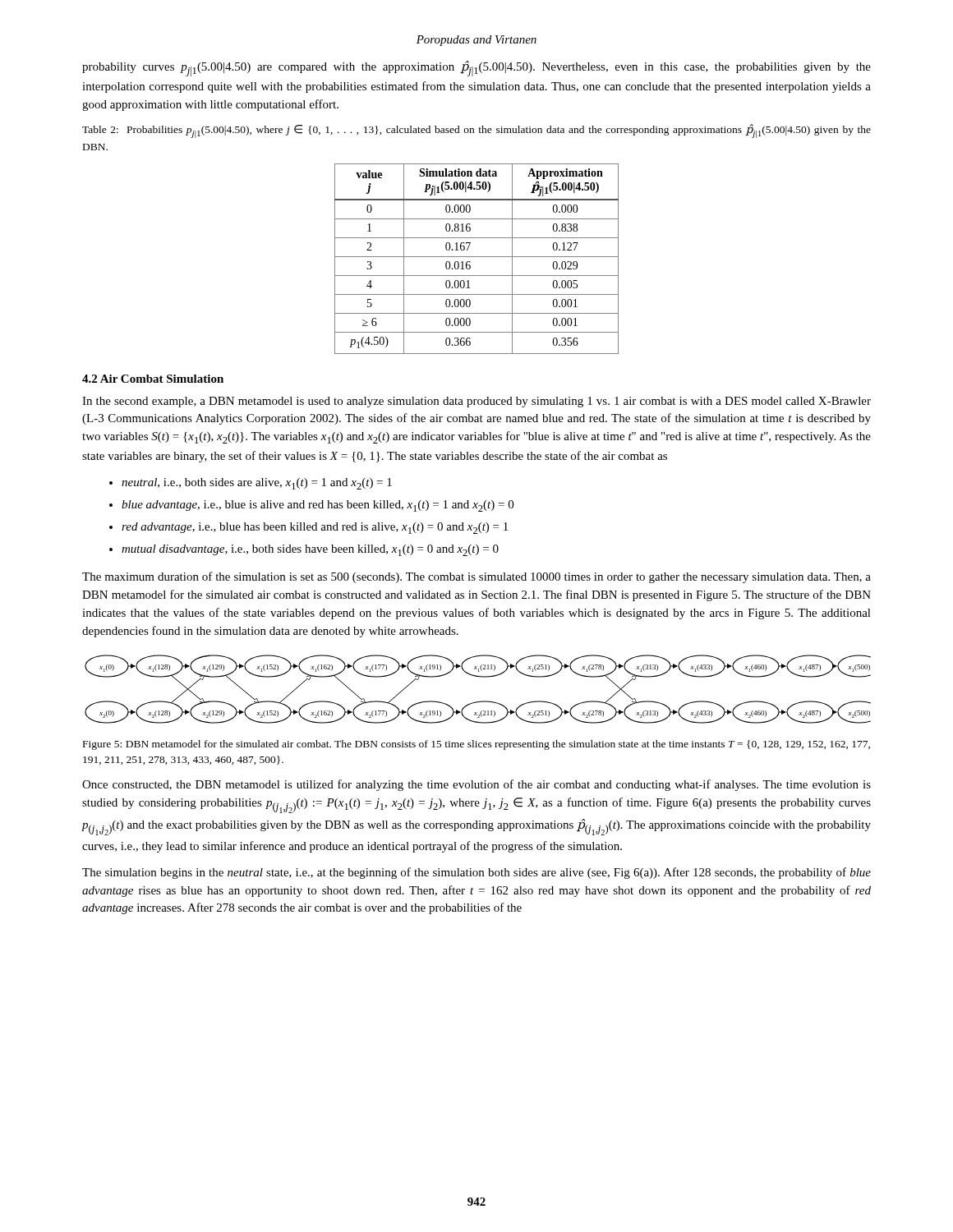Select the element starting "mutual disadvantage, i.e.,"

coord(310,551)
